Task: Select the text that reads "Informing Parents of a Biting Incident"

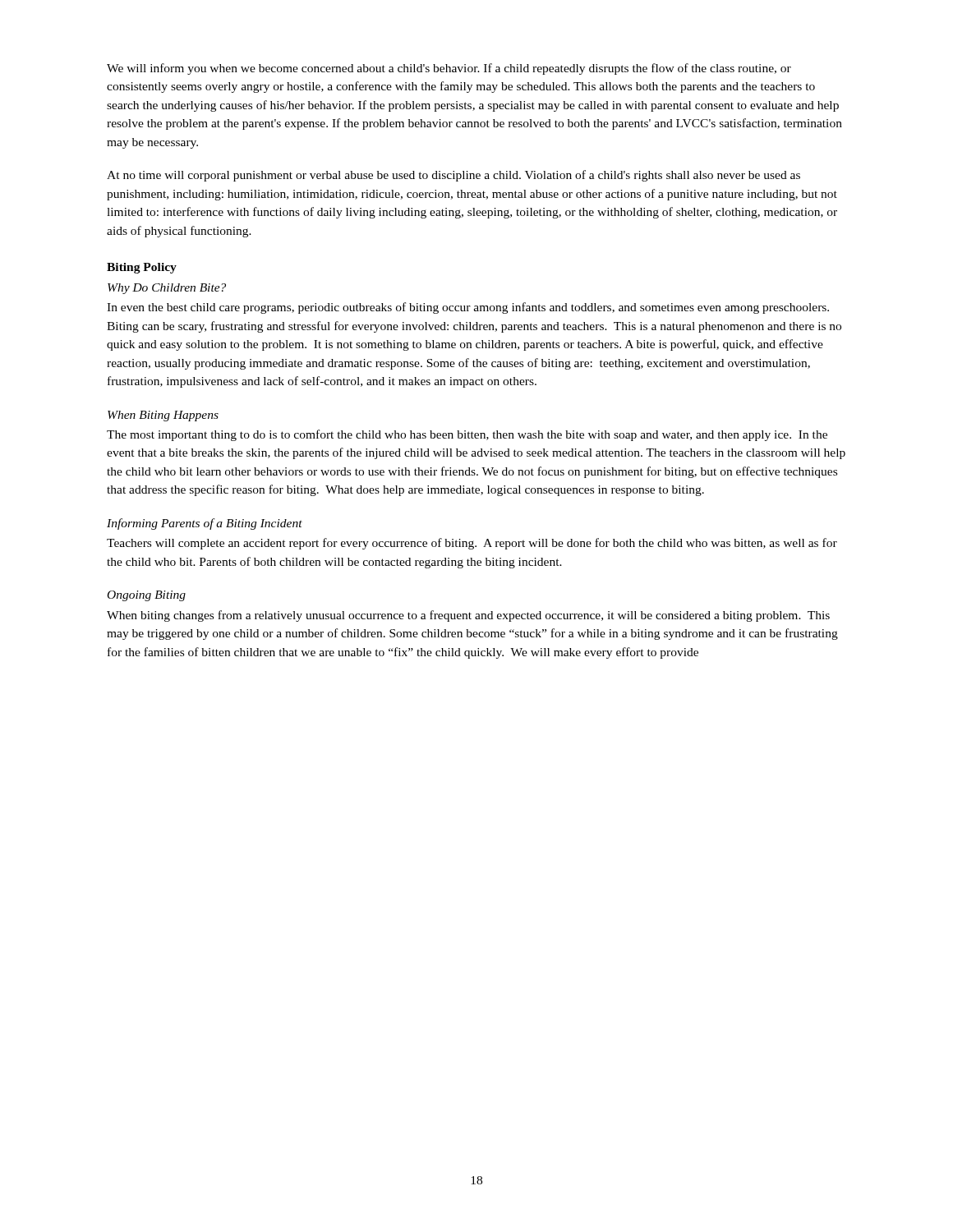Action: (x=204, y=523)
